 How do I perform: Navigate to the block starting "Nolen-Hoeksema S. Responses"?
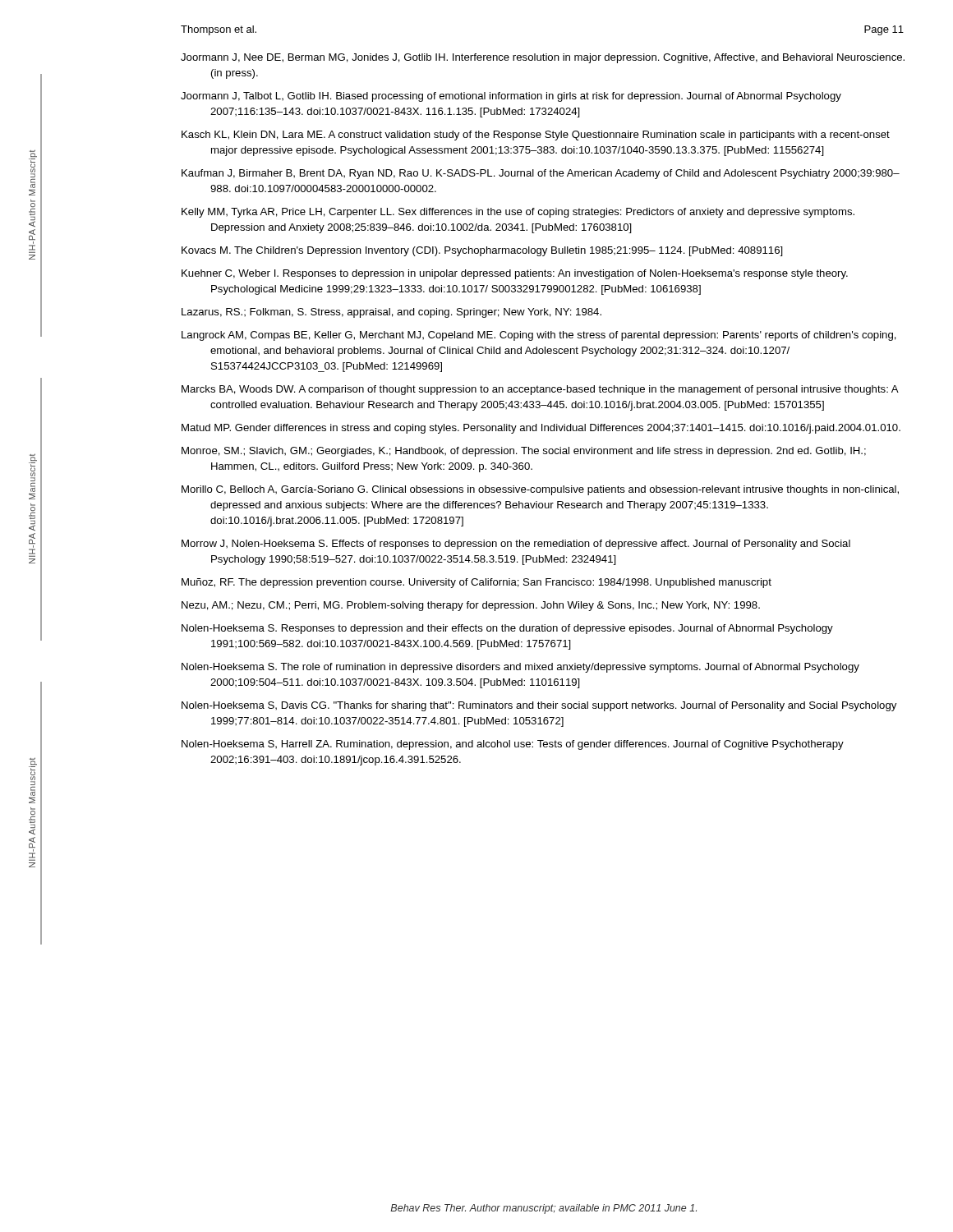[x=507, y=636]
